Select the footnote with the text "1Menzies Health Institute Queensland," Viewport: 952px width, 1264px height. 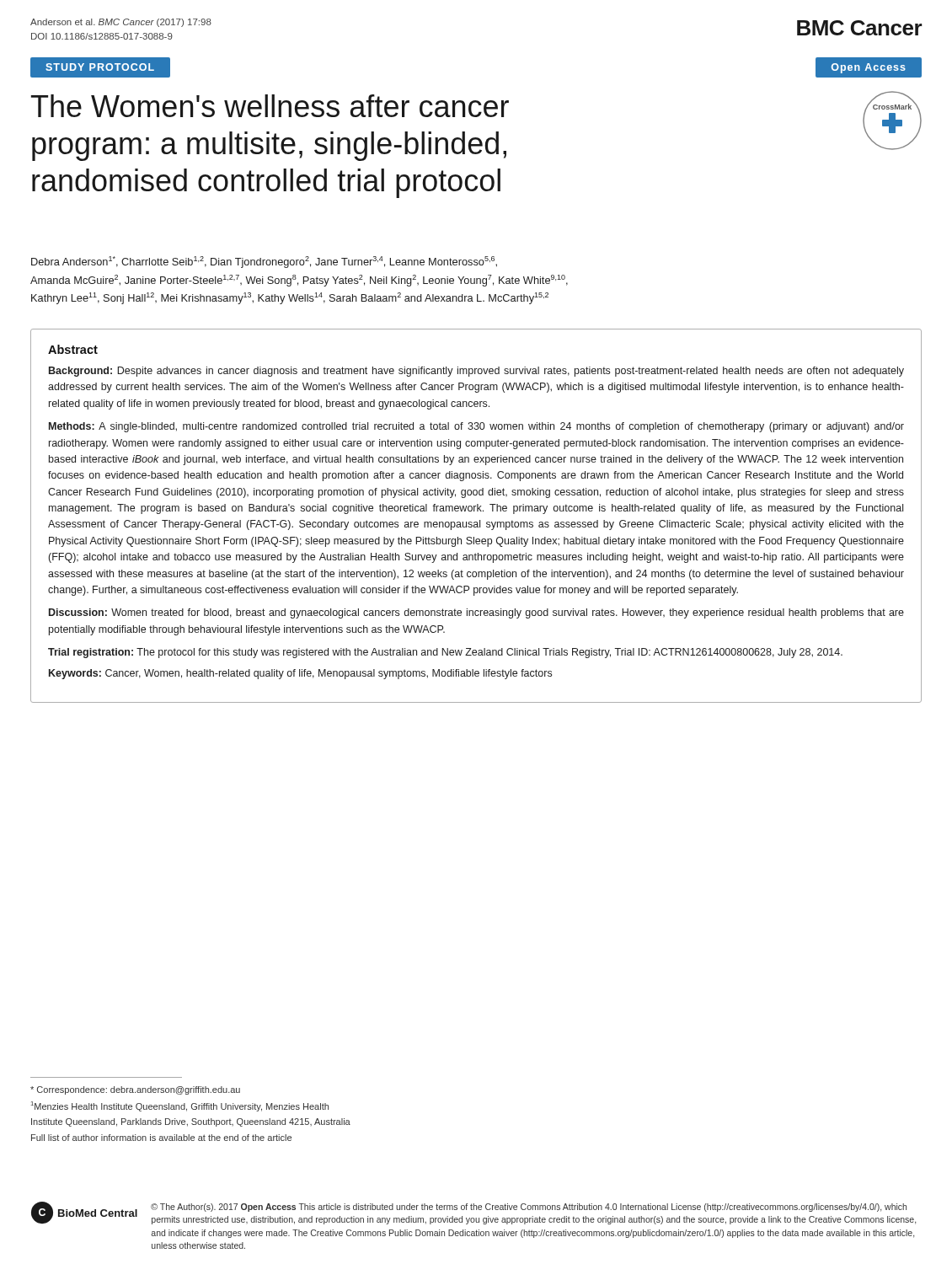180,1105
